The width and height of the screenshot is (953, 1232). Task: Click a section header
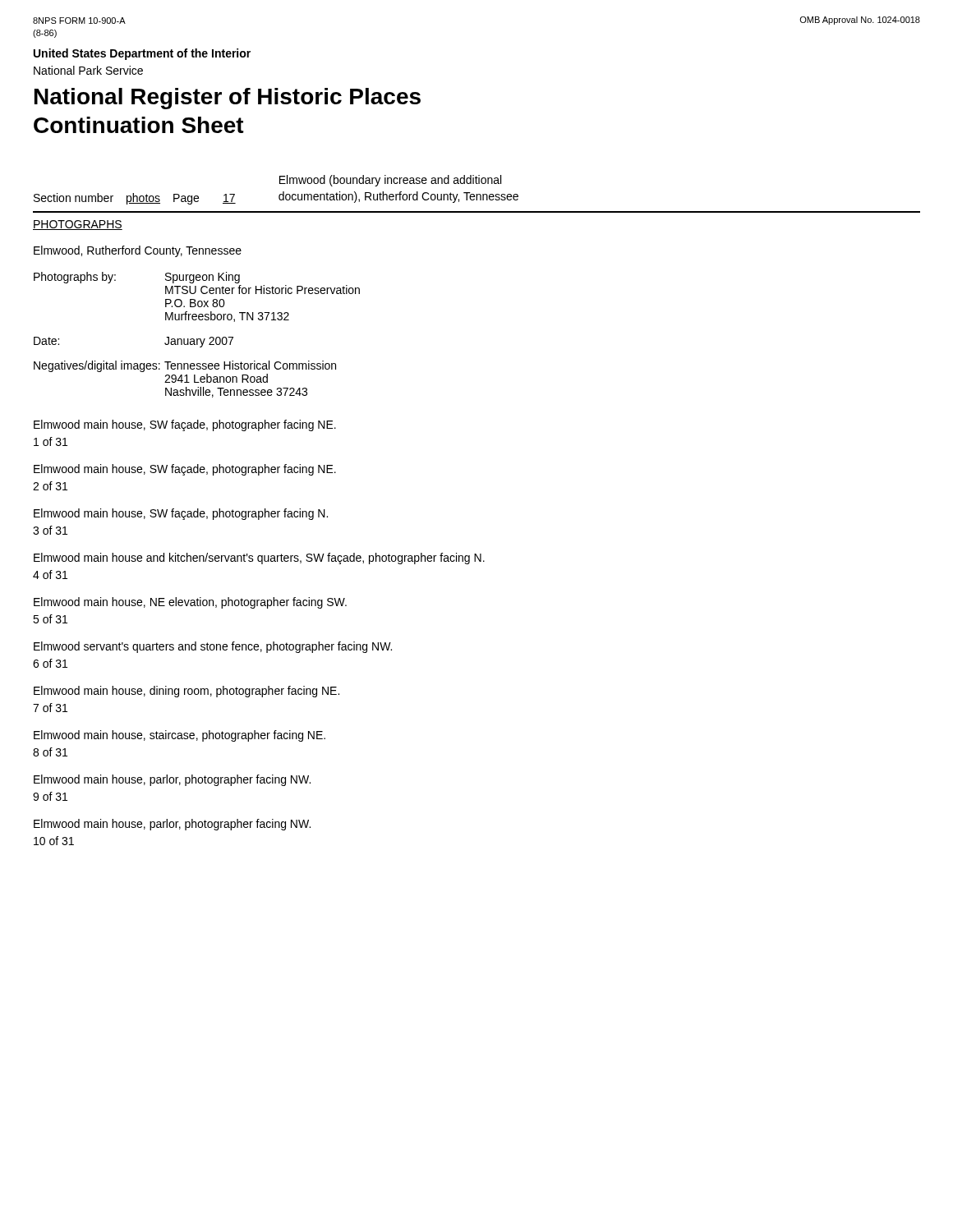(78, 224)
